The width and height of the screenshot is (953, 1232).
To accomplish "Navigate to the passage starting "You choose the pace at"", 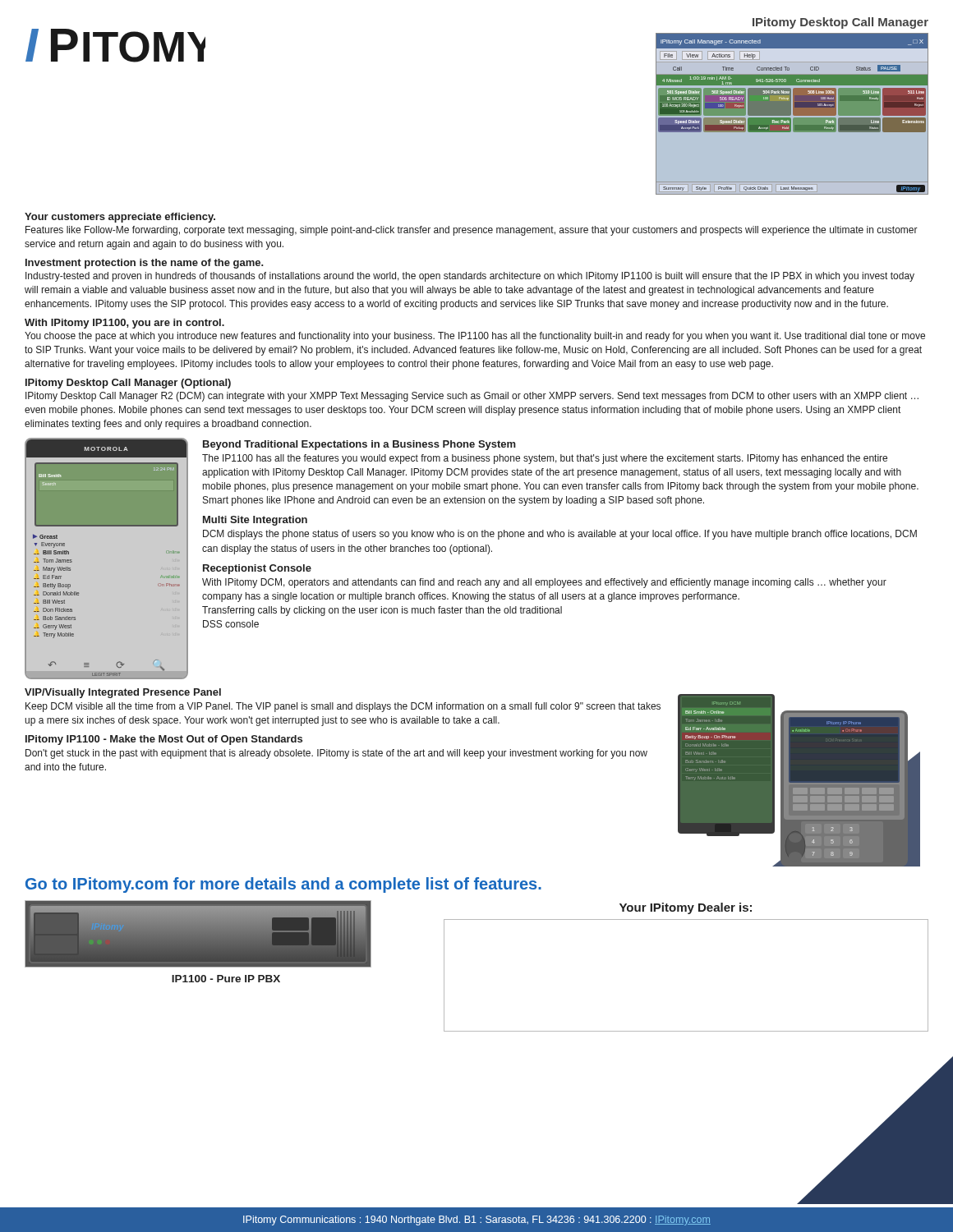I will click(x=475, y=350).
